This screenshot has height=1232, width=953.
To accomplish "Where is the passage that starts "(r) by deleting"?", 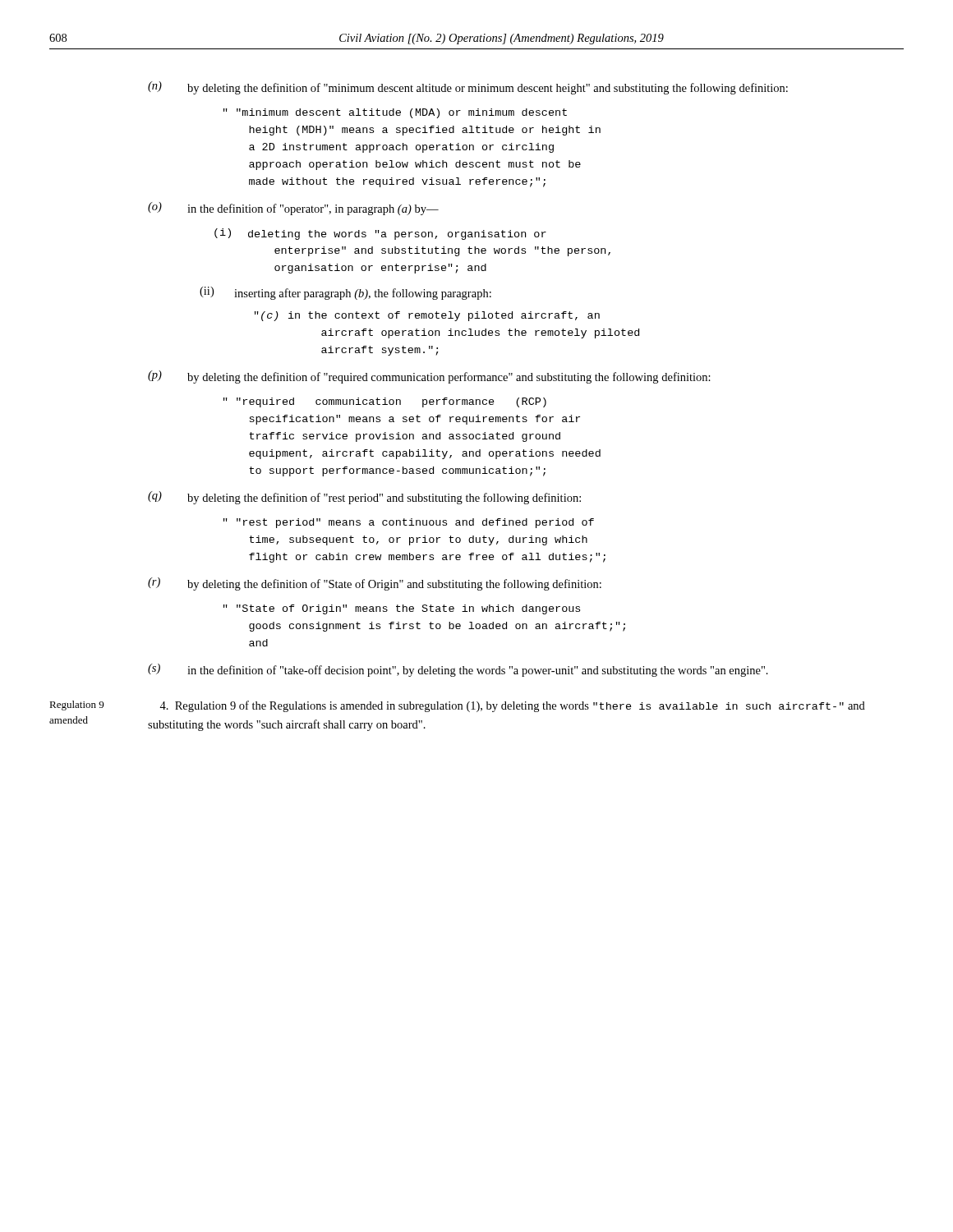I will tap(526, 584).
